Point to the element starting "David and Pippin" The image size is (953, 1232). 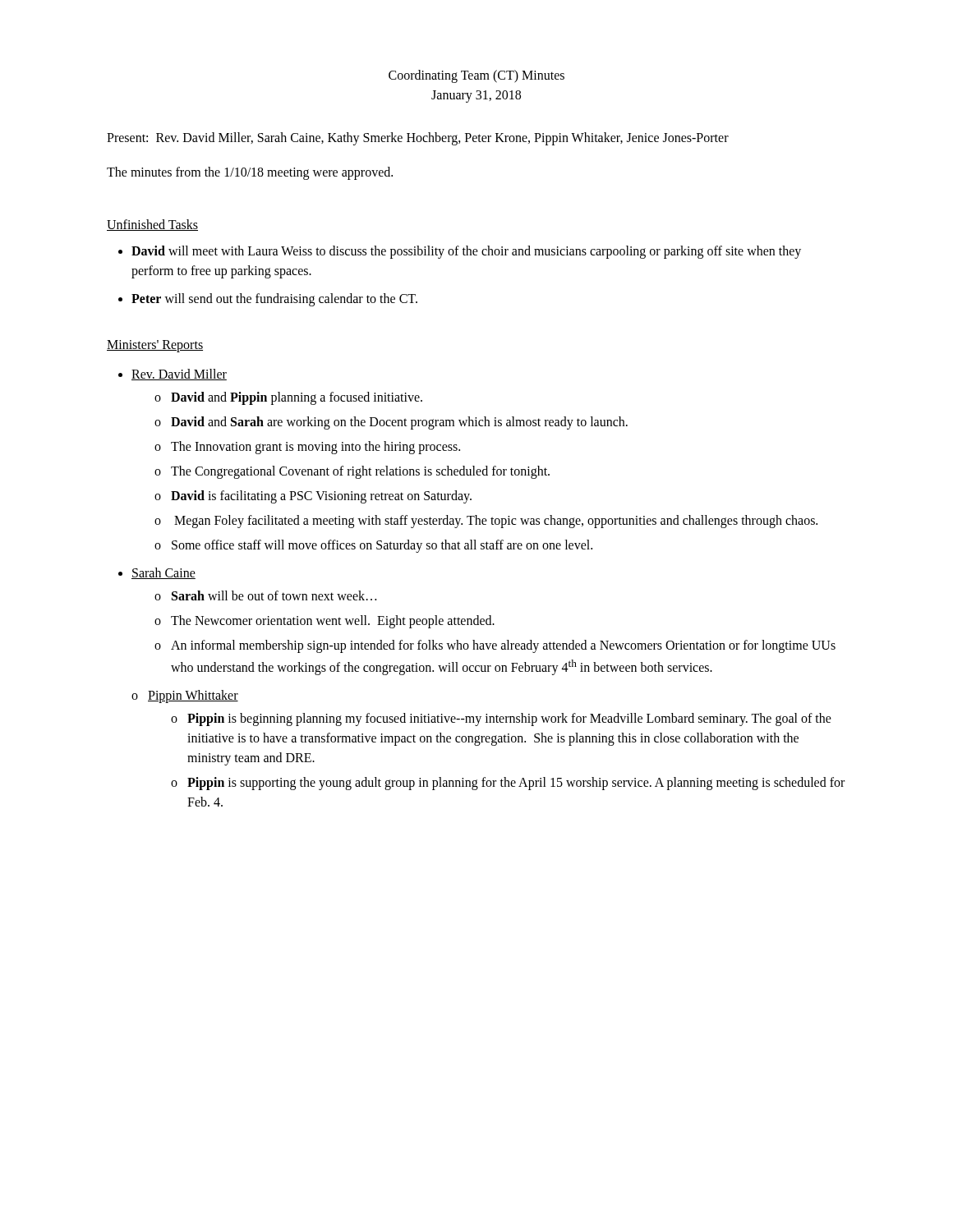coord(297,397)
